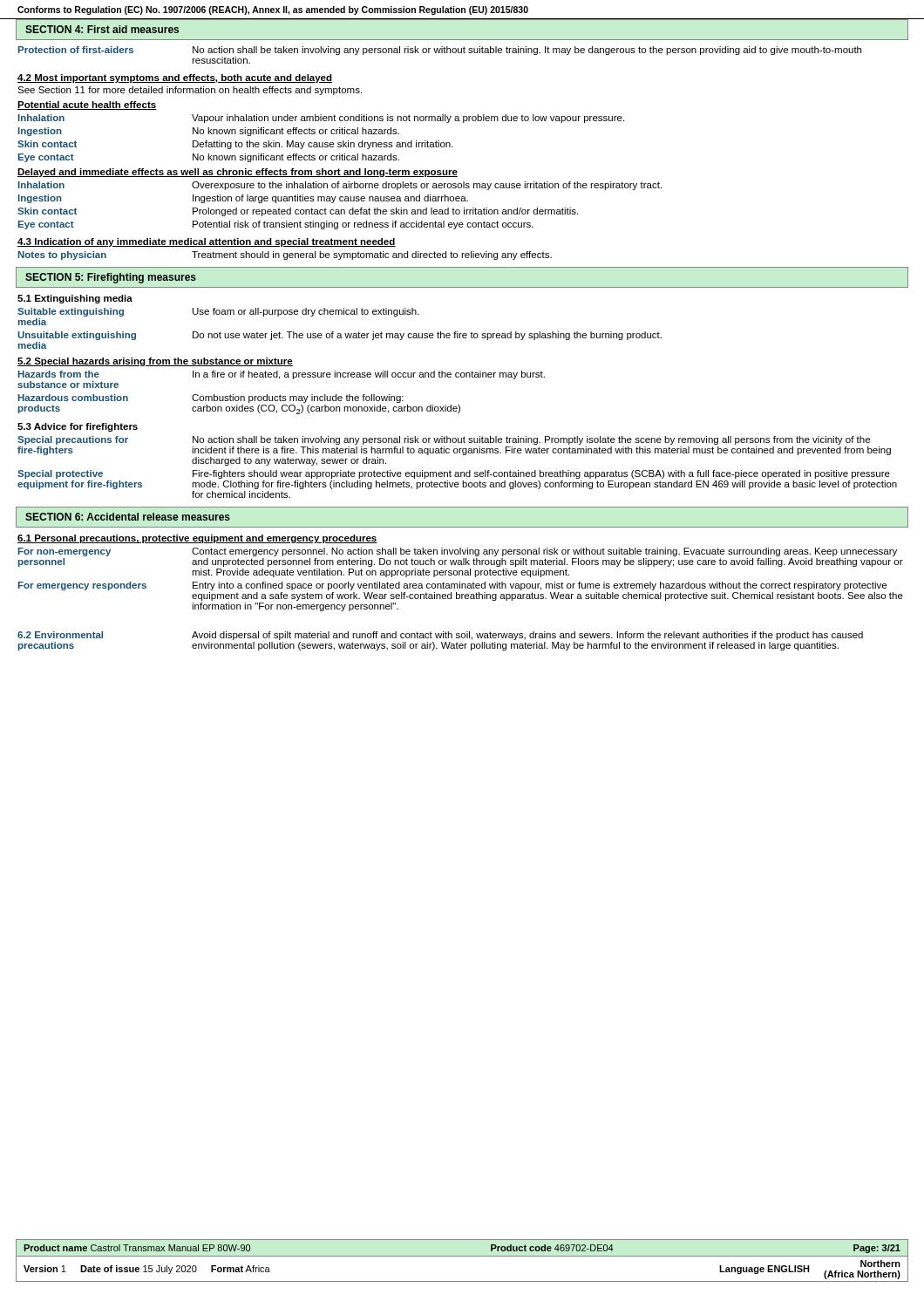Image resolution: width=924 pixels, height=1308 pixels.
Task: Find the block on this page that starts "Unsuitable extinguishingmedia Do"
Action: point(462,340)
